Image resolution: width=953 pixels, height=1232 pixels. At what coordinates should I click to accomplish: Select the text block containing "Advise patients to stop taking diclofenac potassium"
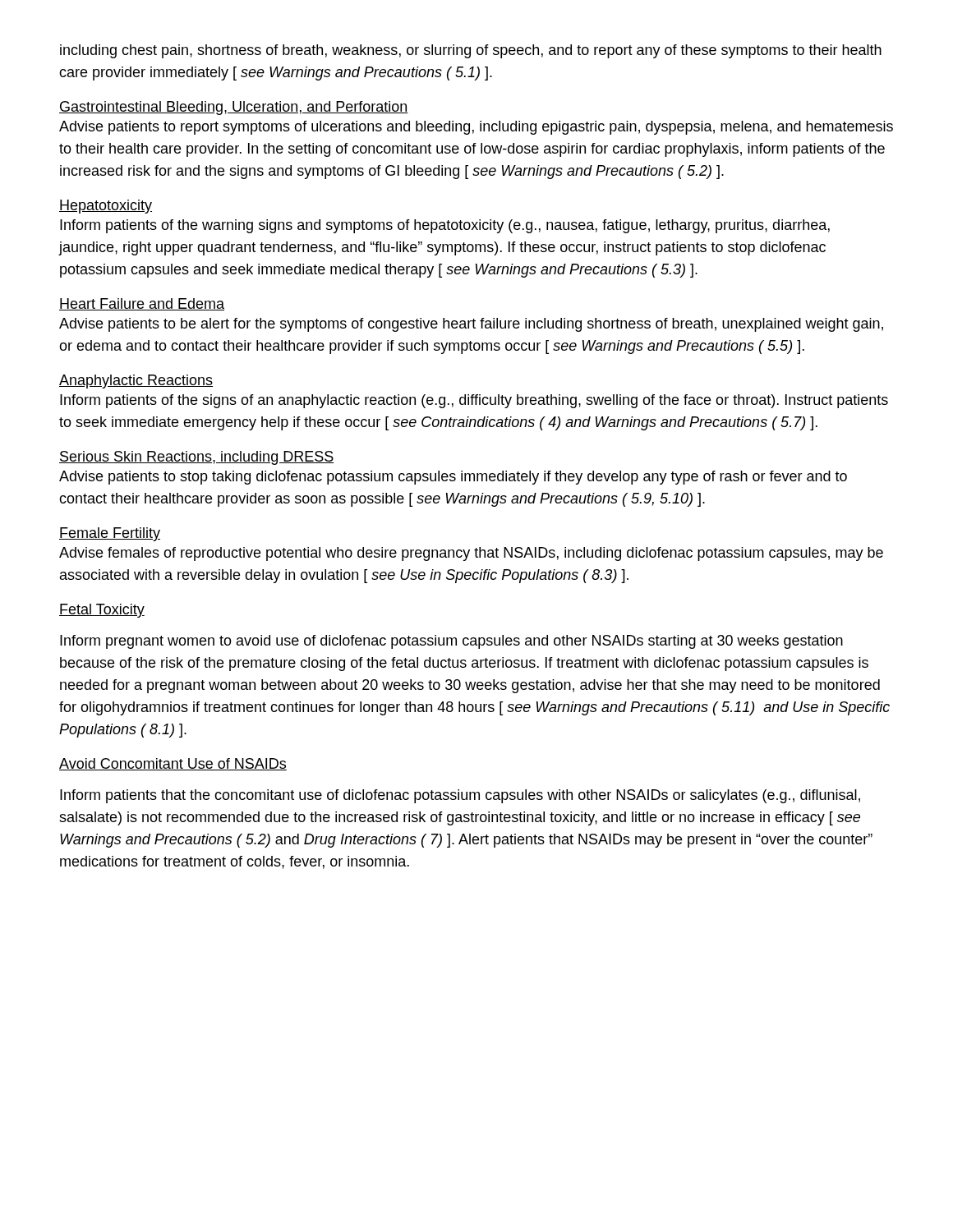pyautogui.click(x=453, y=487)
